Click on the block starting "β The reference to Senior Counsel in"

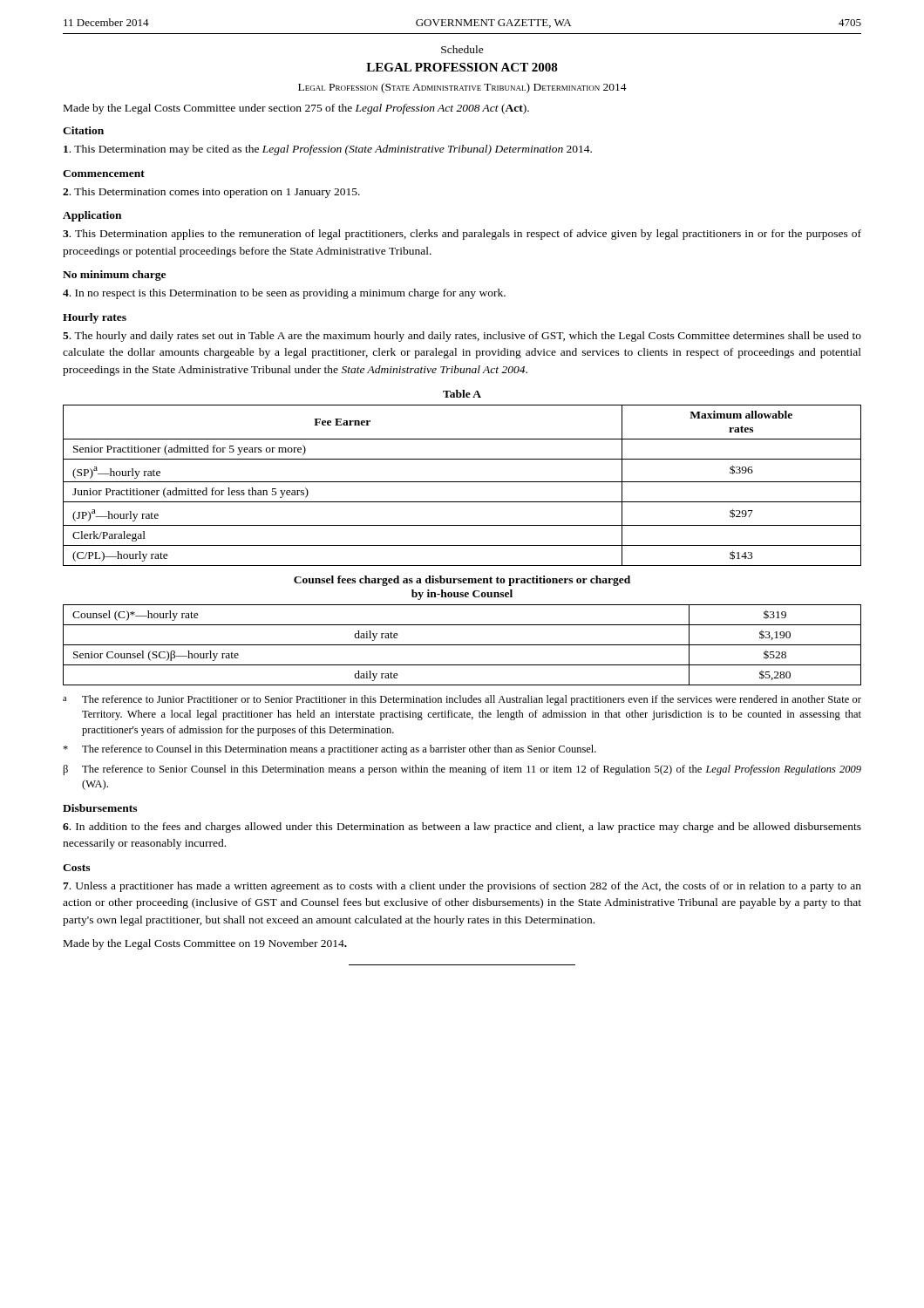coord(462,777)
